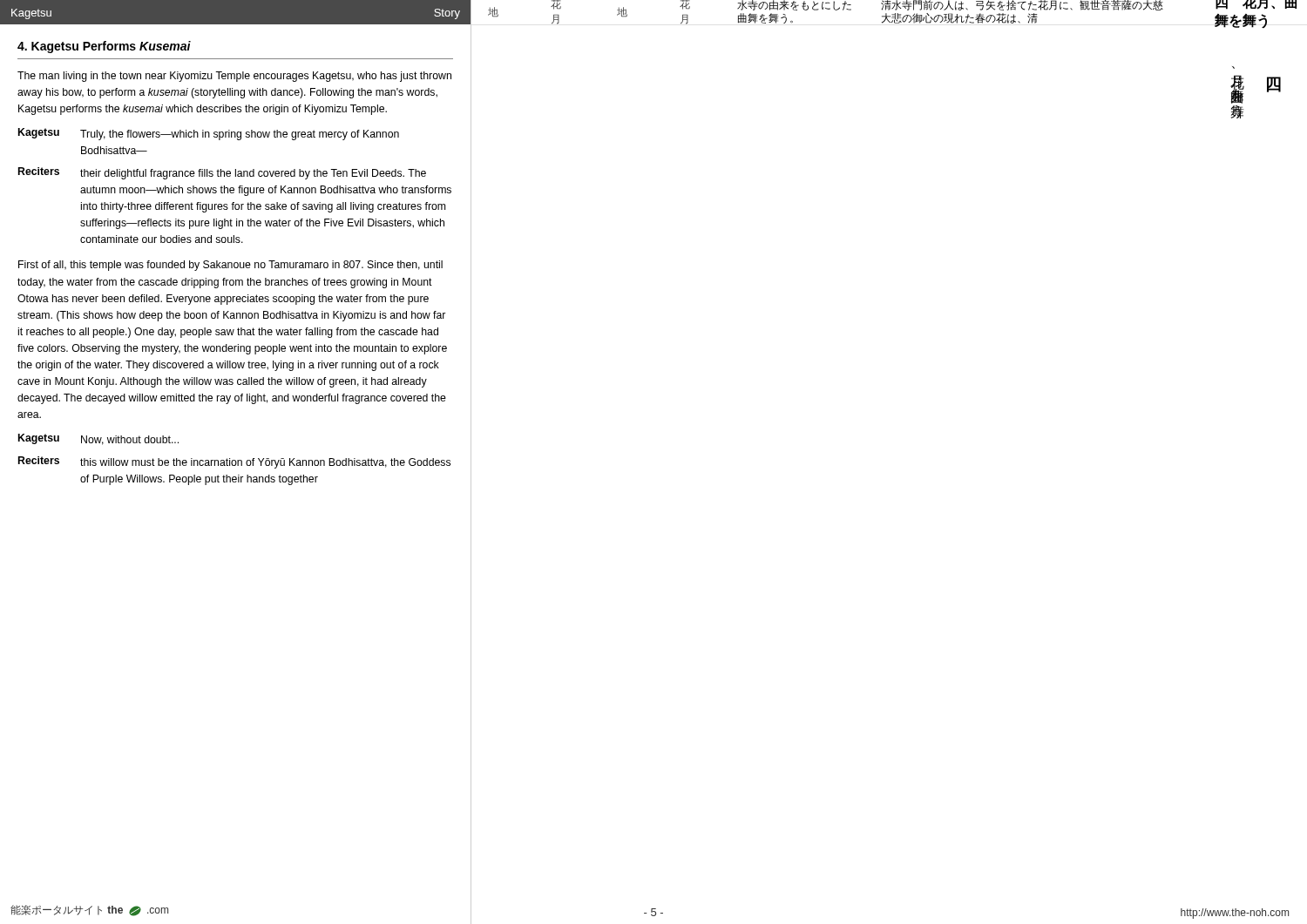Click the title
The width and height of the screenshot is (1307, 924).
[x=1238, y=87]
